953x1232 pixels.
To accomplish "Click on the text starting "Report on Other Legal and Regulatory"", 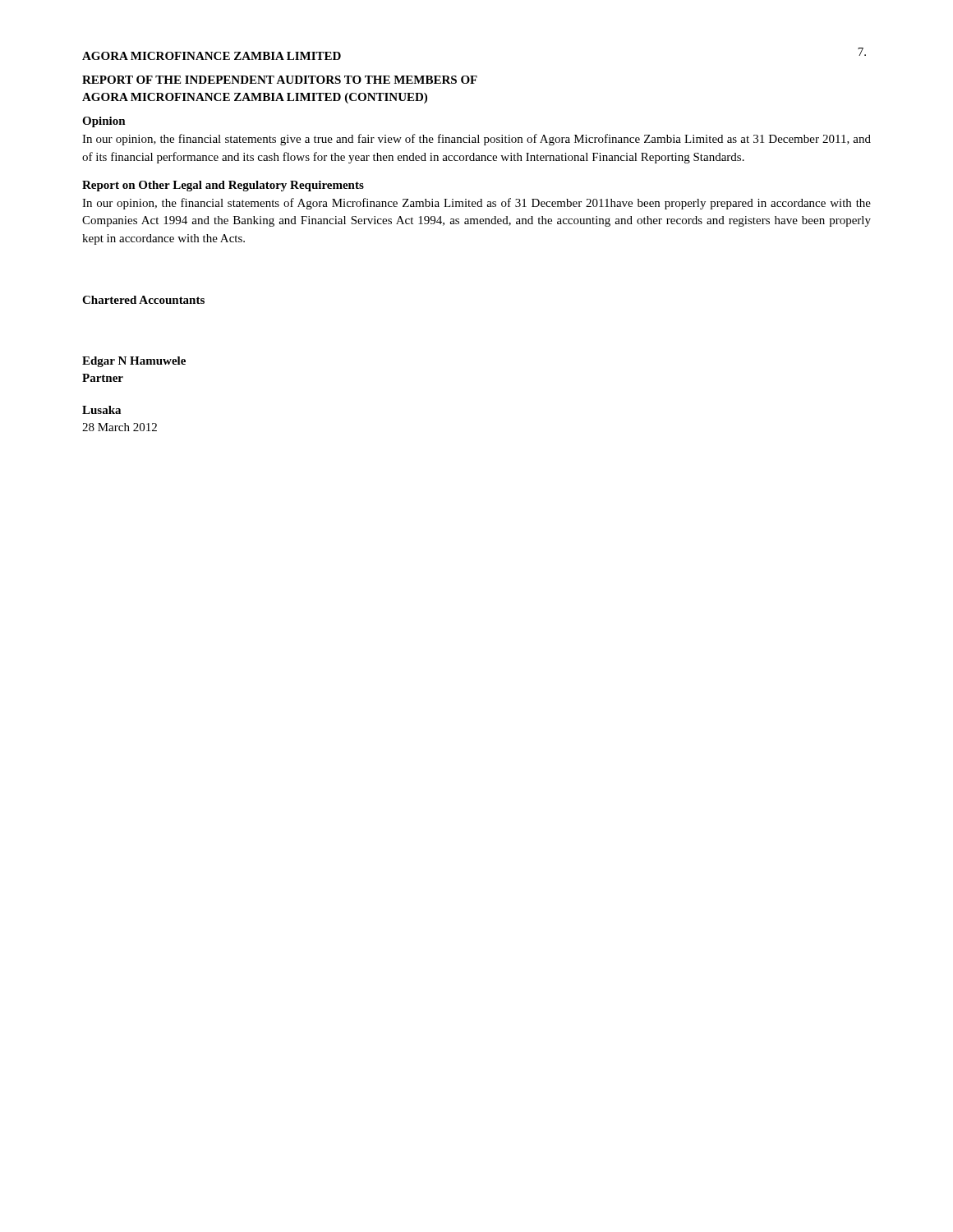I will pyautogui.click(x=223, y=184).
